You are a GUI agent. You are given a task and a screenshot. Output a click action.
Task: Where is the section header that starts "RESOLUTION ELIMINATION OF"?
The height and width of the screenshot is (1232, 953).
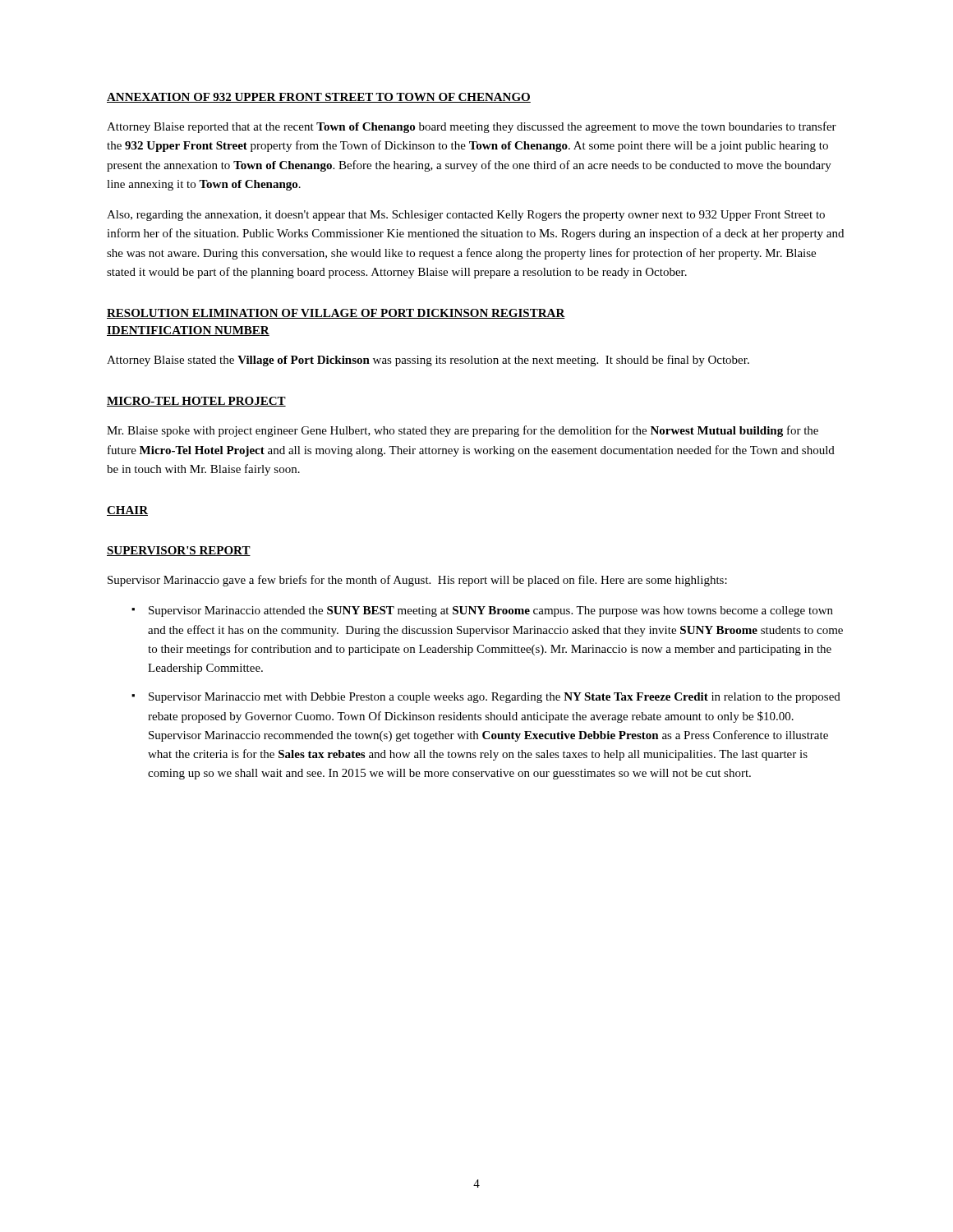[x=336, y=322]
